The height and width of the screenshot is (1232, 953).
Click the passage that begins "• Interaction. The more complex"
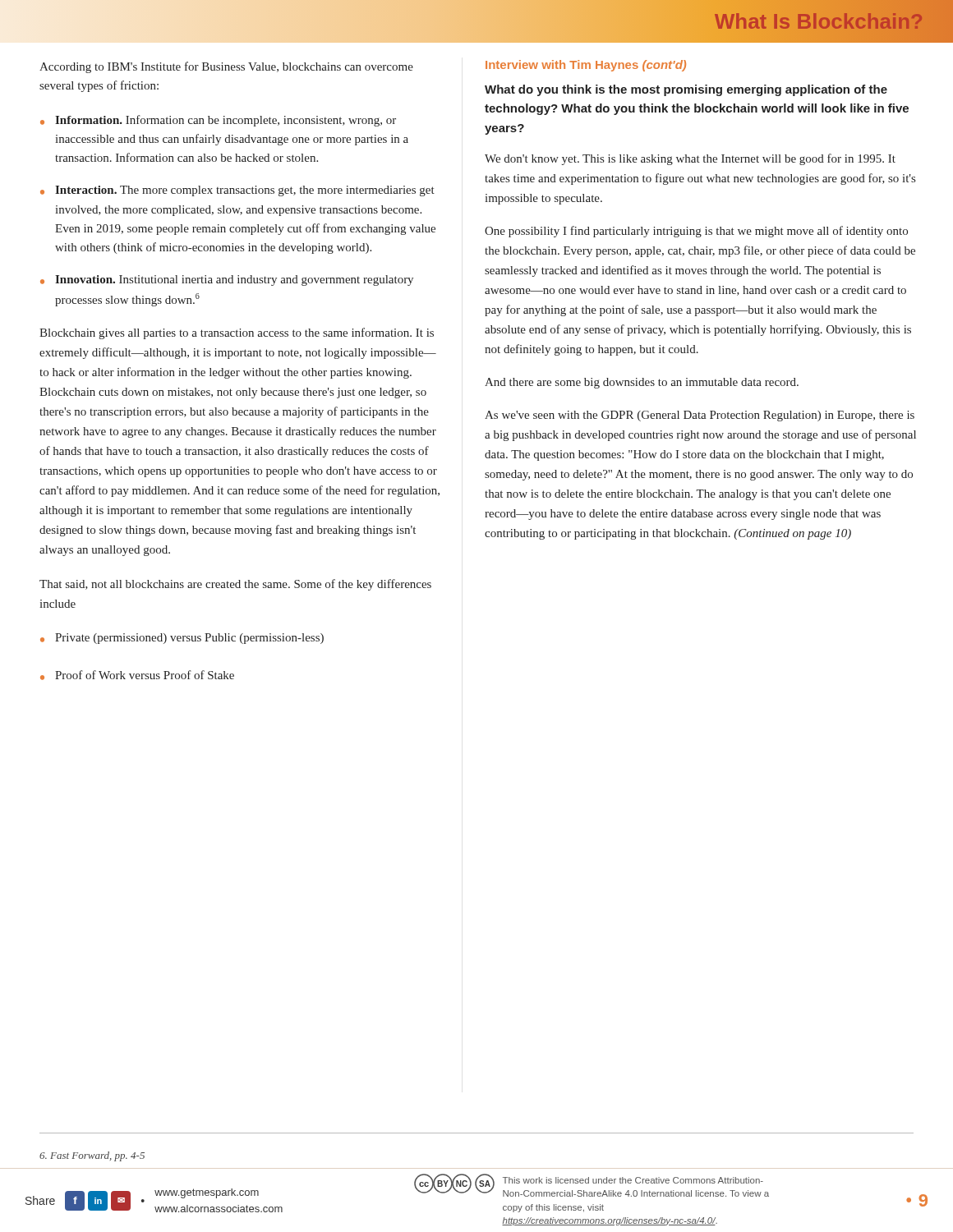[241, 219]
